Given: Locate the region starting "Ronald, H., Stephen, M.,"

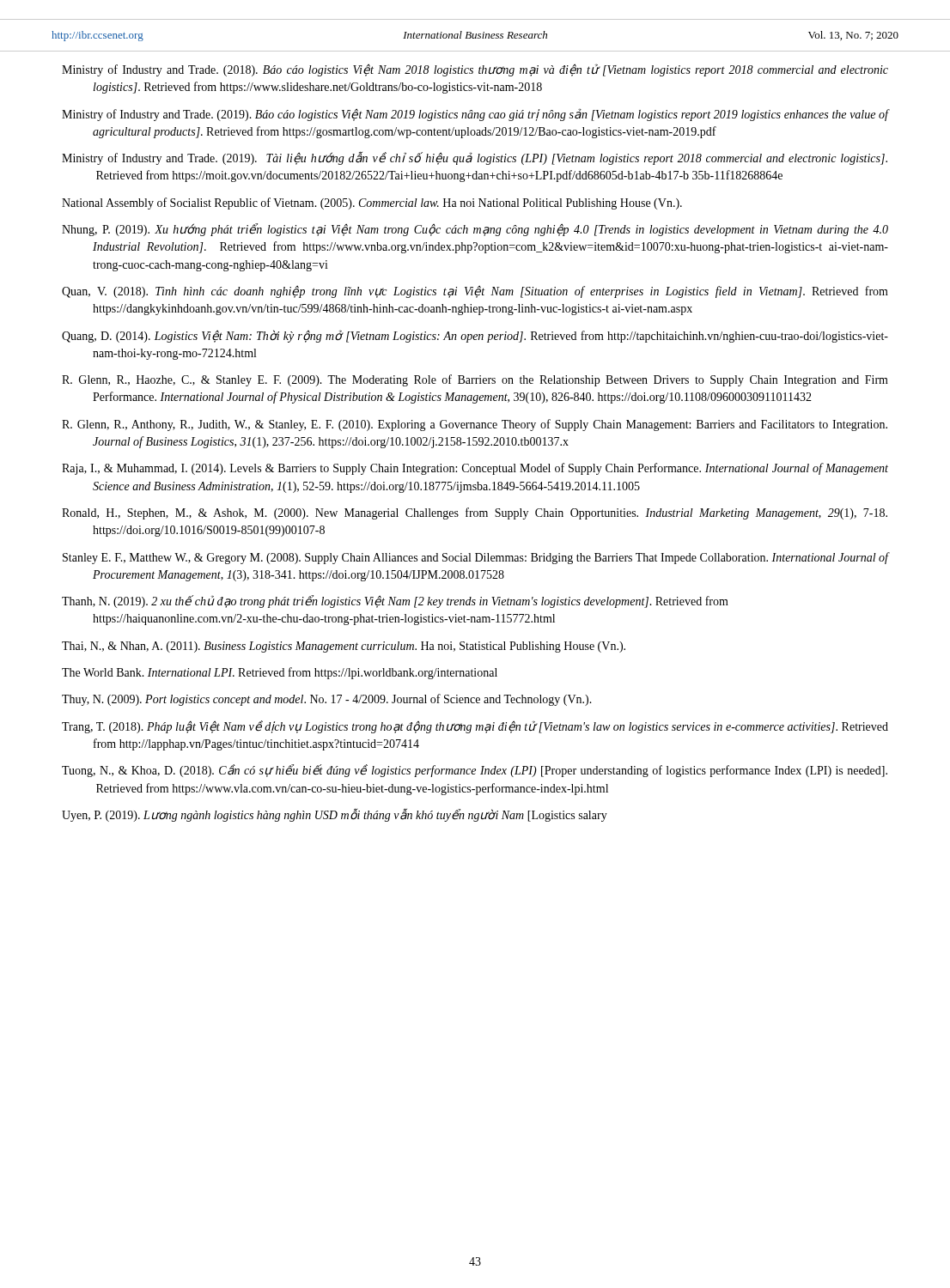Looking at the screenshot, I should click(475, 522).
